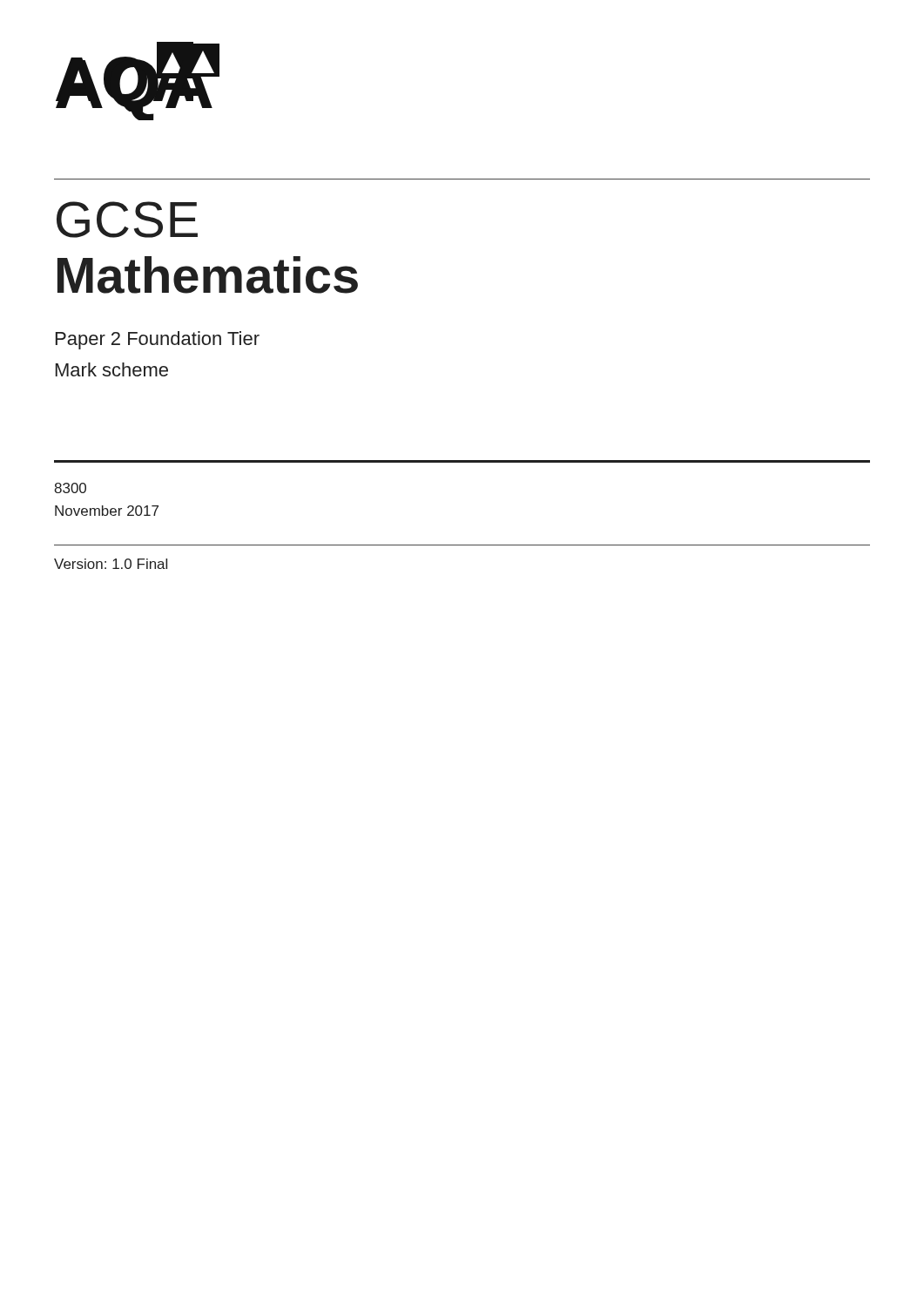Navigate to the text starting "8300 November 2017"
The height and width of the screenshot is (1307, 924).
pos(107,500)
